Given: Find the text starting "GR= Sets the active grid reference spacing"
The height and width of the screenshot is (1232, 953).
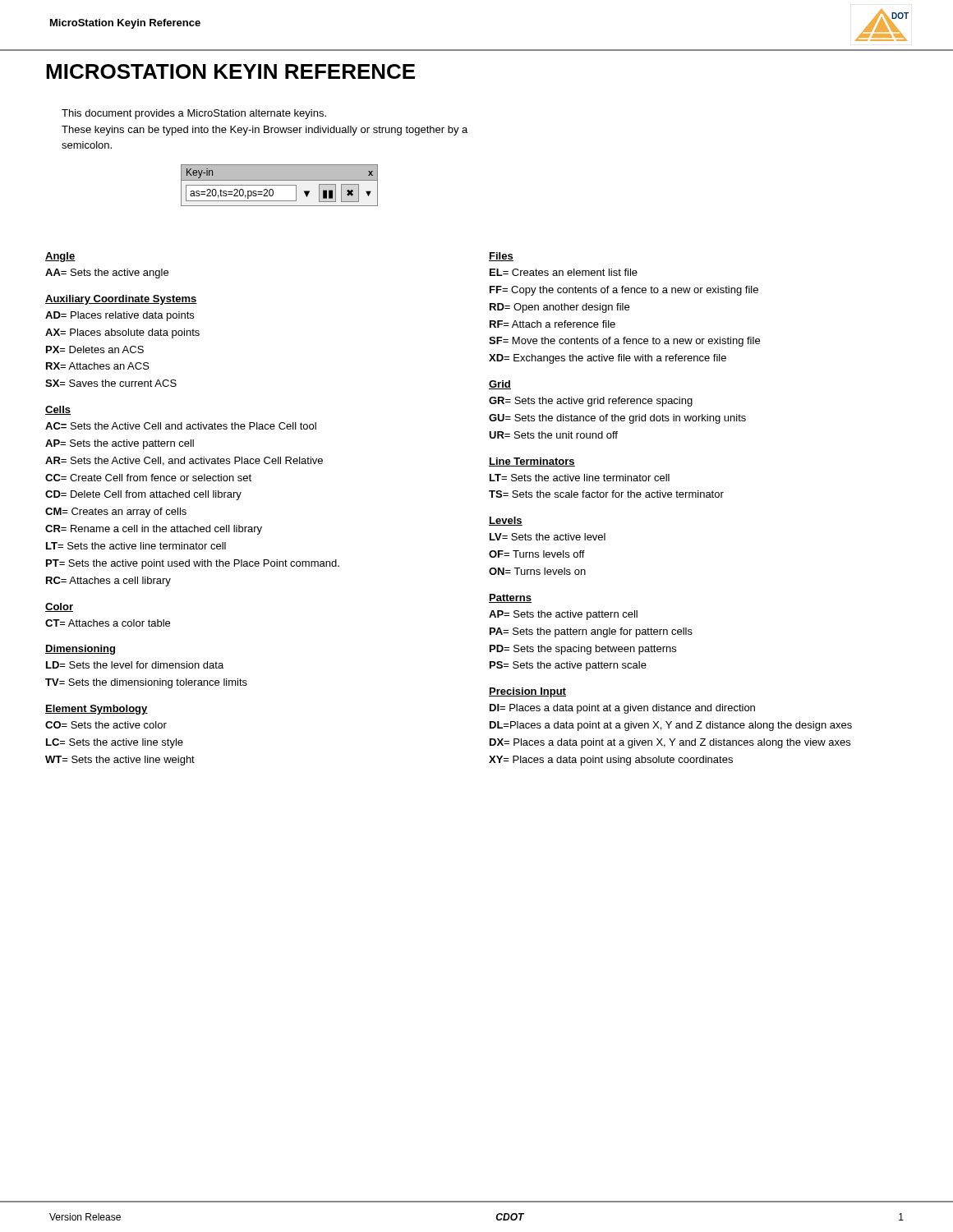Looking at the screenshot, I should [x=591, y=400].
